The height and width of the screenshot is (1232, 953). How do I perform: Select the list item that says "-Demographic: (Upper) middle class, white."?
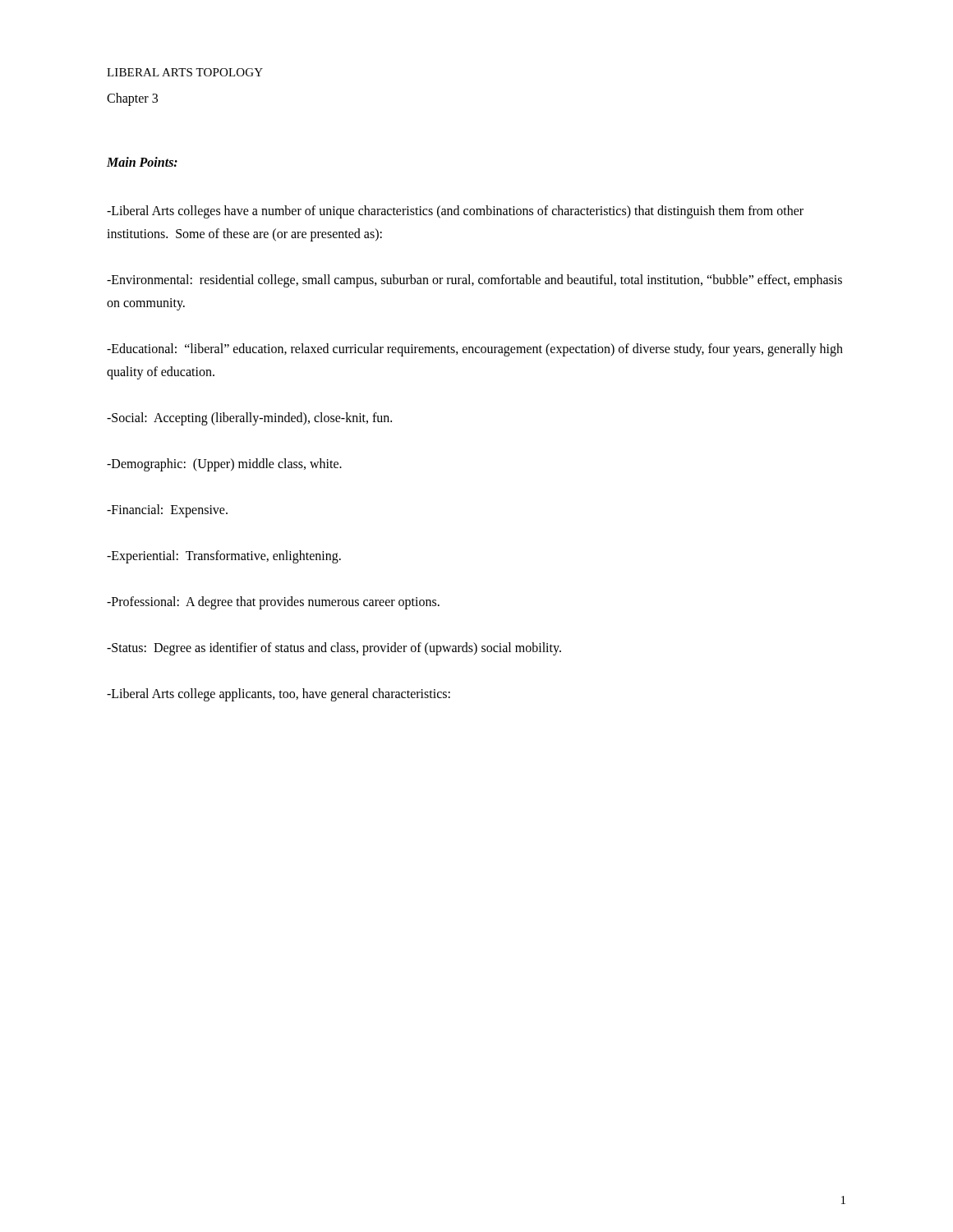click(225, 464)
